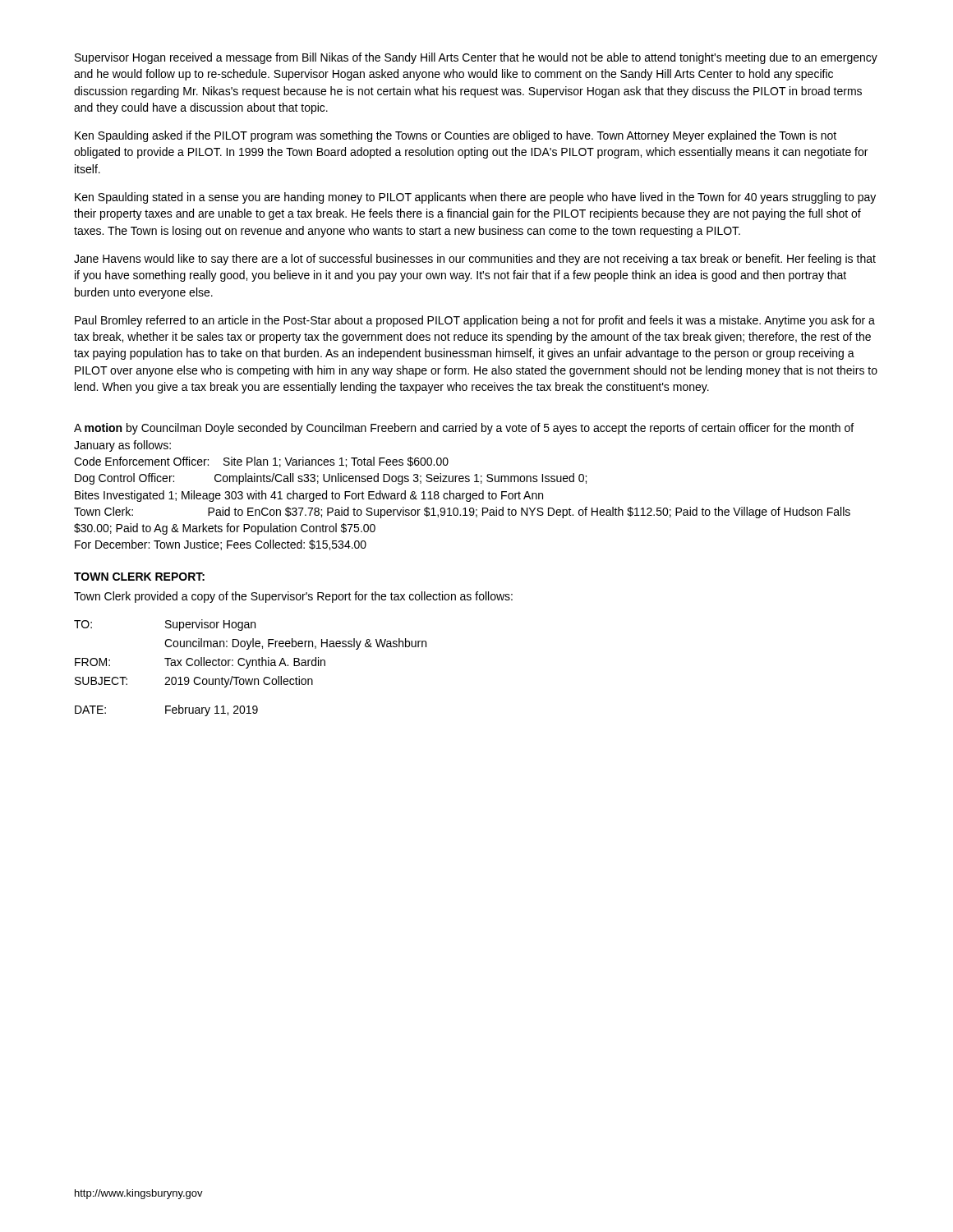The image size is (953, 1232).
Task: Point to the block beginning "Town Clerk provided"
Action: click(294, 596)
